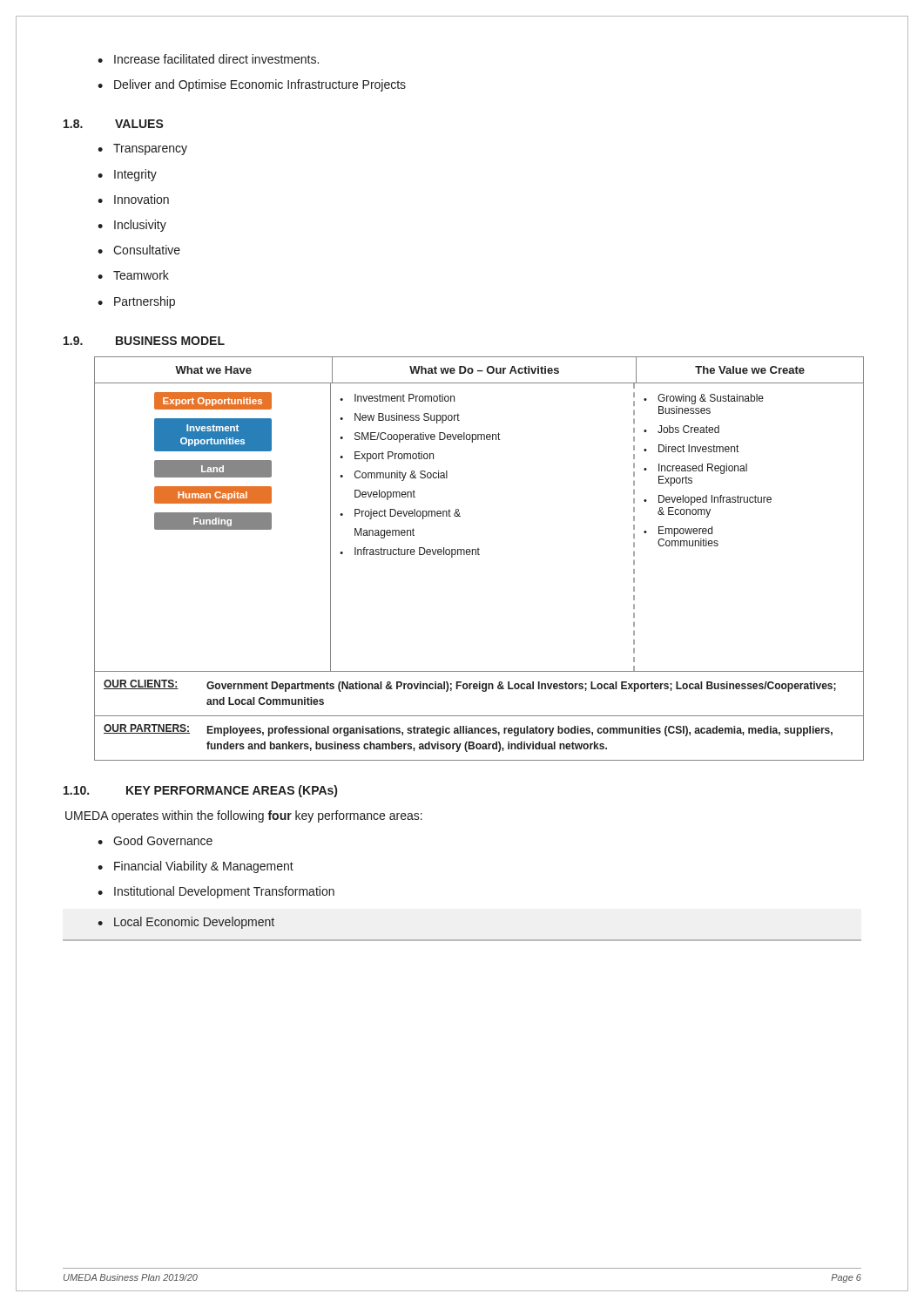Click on the infographic
This screenshot has width=924, height=1307.
[478, 558]
